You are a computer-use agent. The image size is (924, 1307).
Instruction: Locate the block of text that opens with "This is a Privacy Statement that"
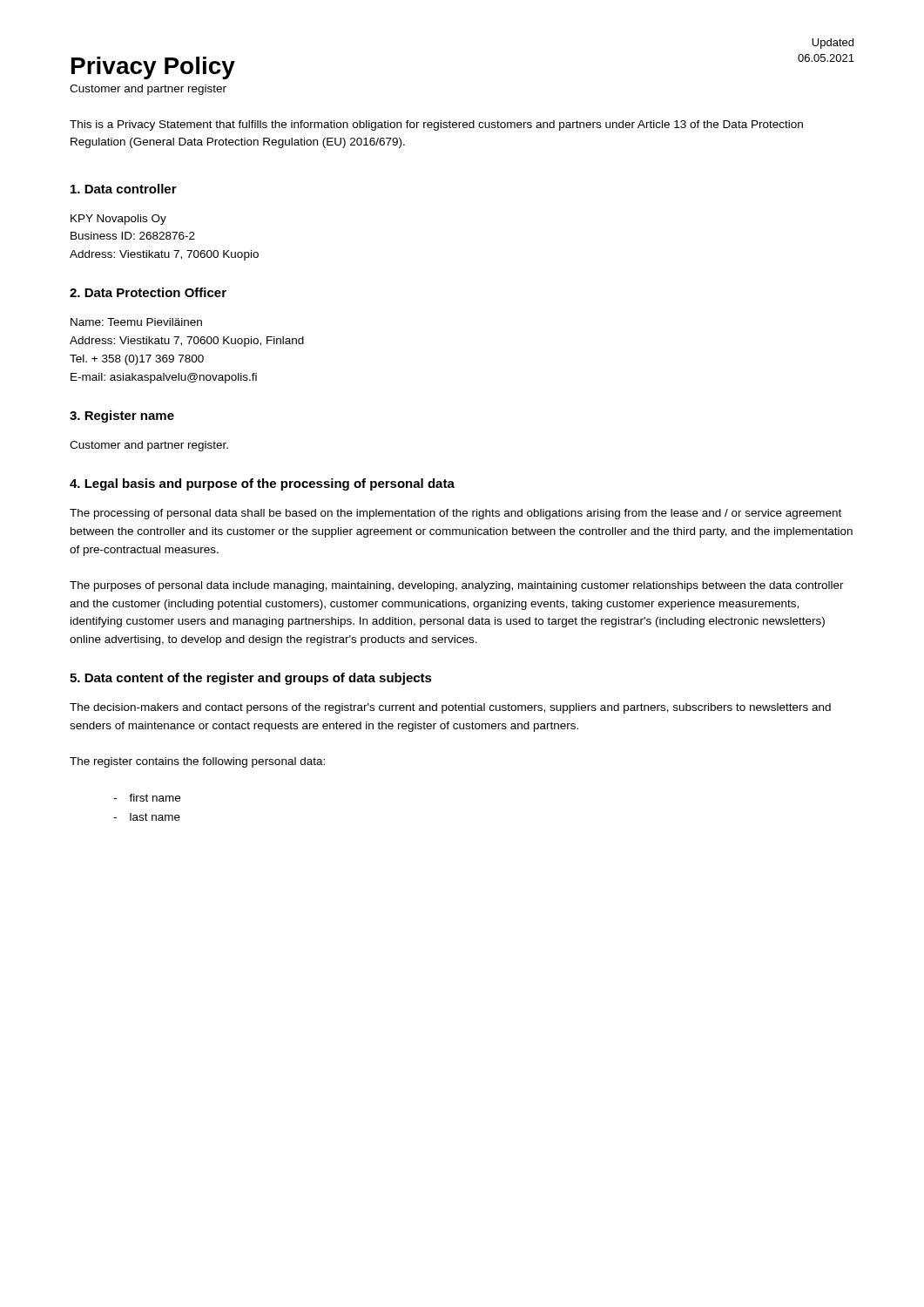(437, 133)
